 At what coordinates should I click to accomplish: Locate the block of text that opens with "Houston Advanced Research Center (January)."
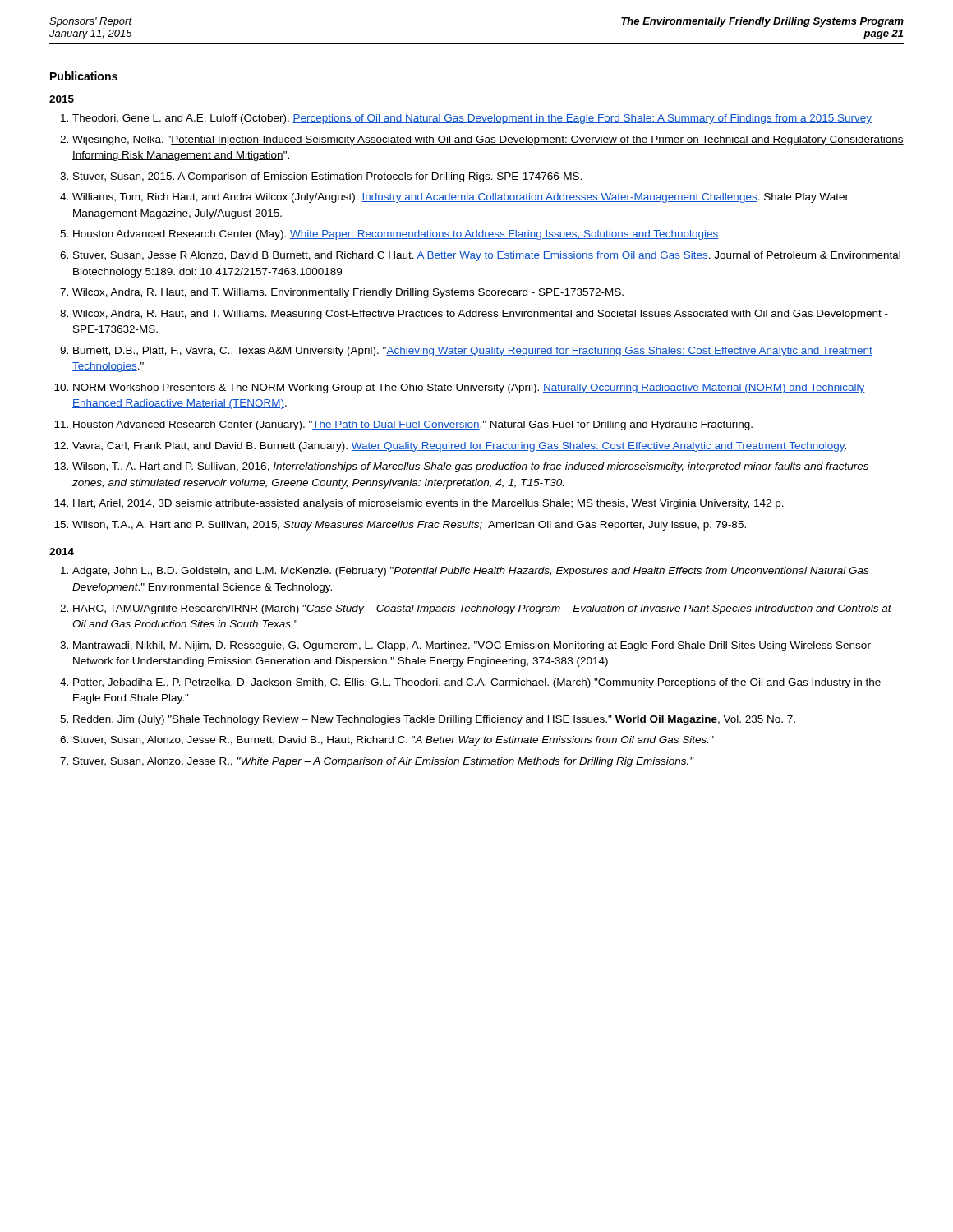413,424
